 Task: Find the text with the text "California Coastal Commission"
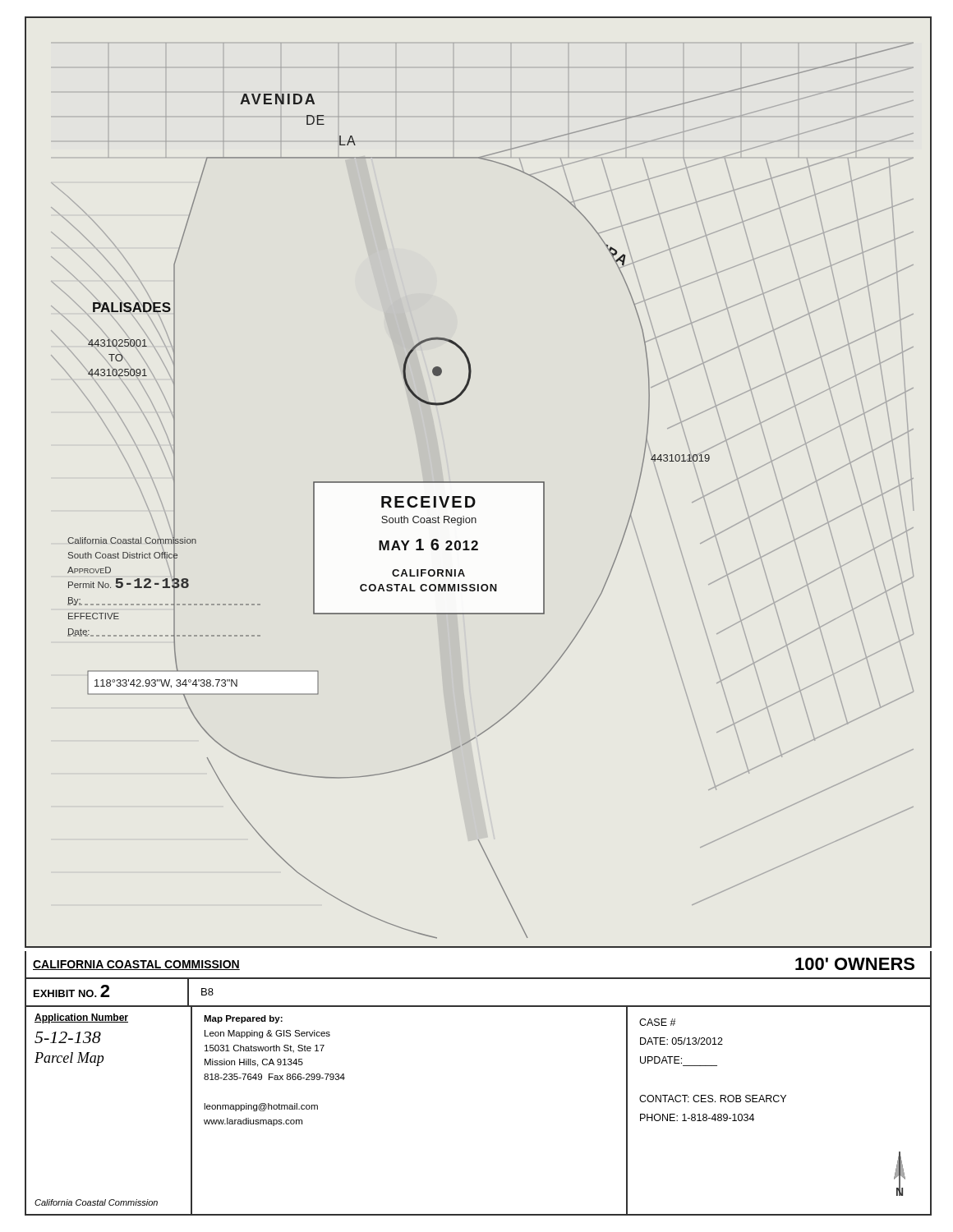pos(96,1202)
